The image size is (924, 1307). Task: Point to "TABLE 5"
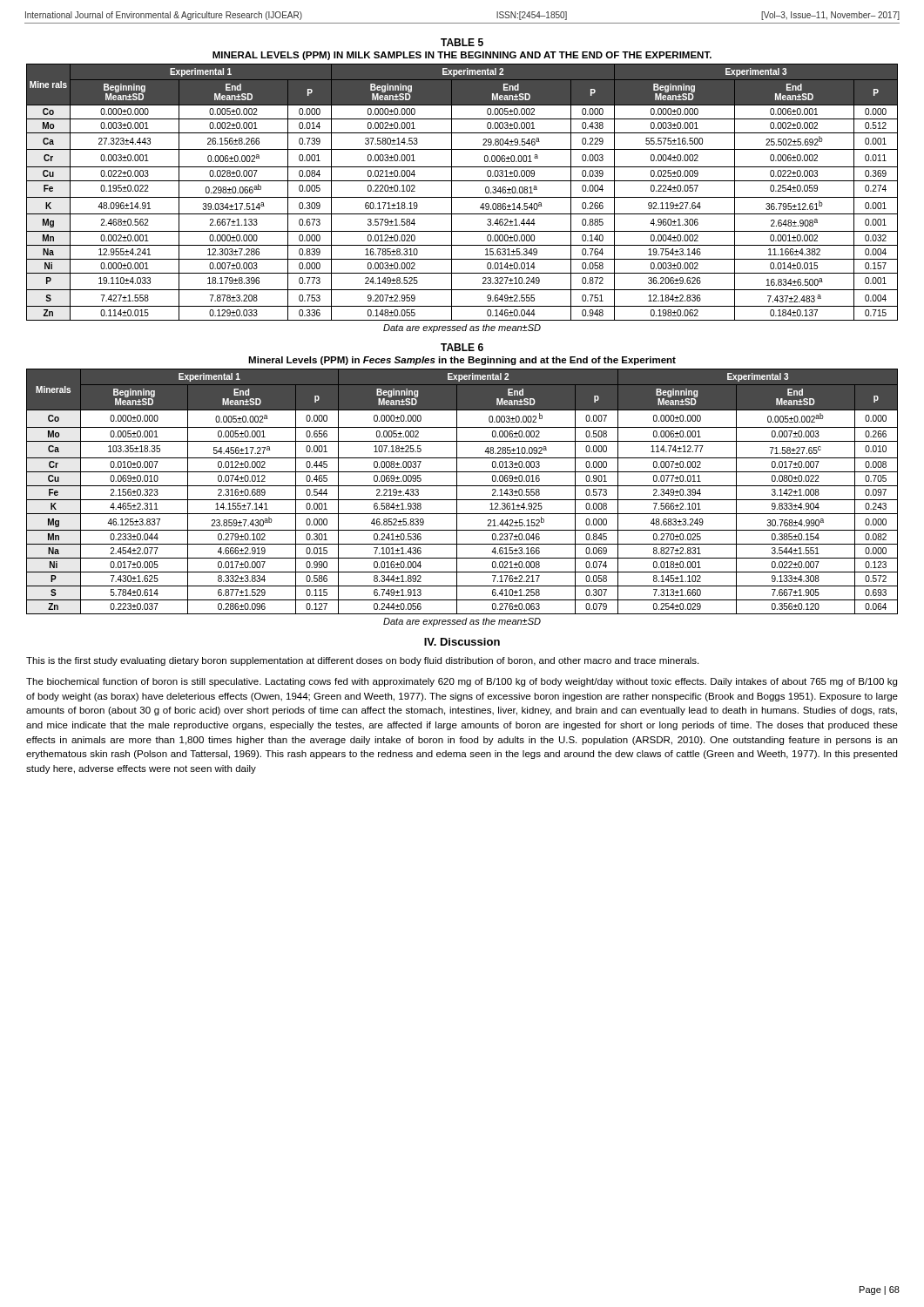[x=462, y=43]
